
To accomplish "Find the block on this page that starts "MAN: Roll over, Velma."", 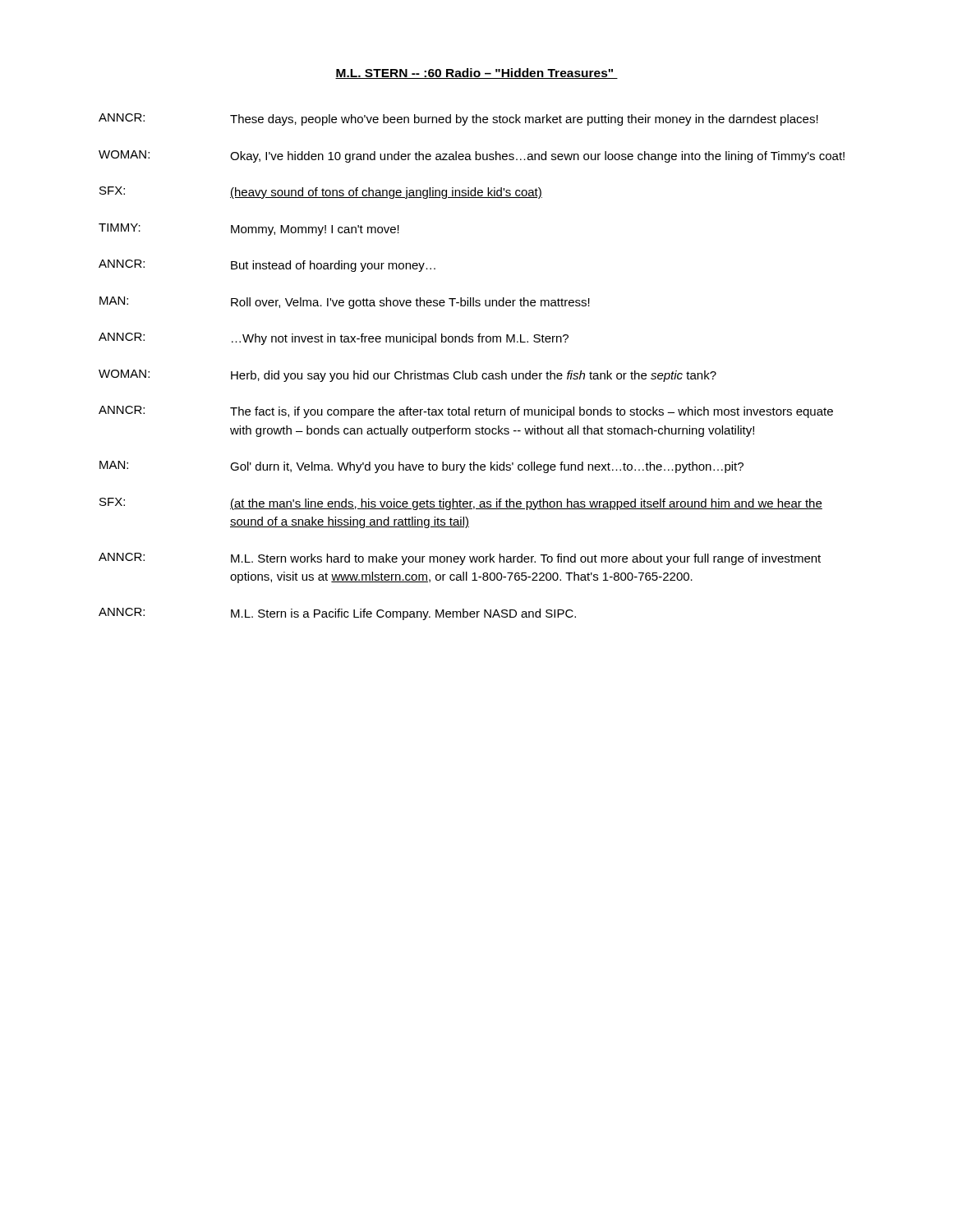I will click(476, 302).
